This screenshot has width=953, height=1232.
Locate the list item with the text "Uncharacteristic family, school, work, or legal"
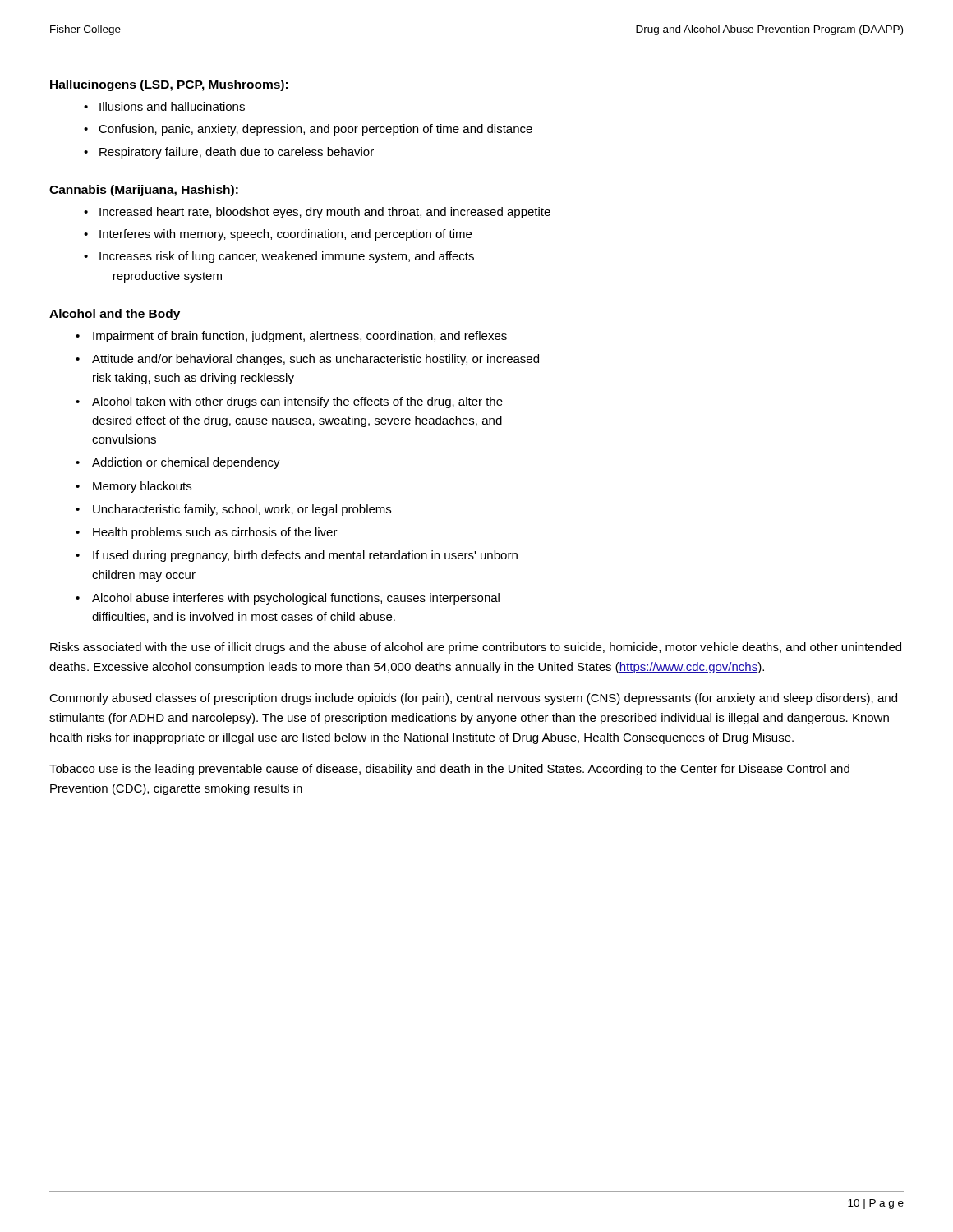point(242,509)
